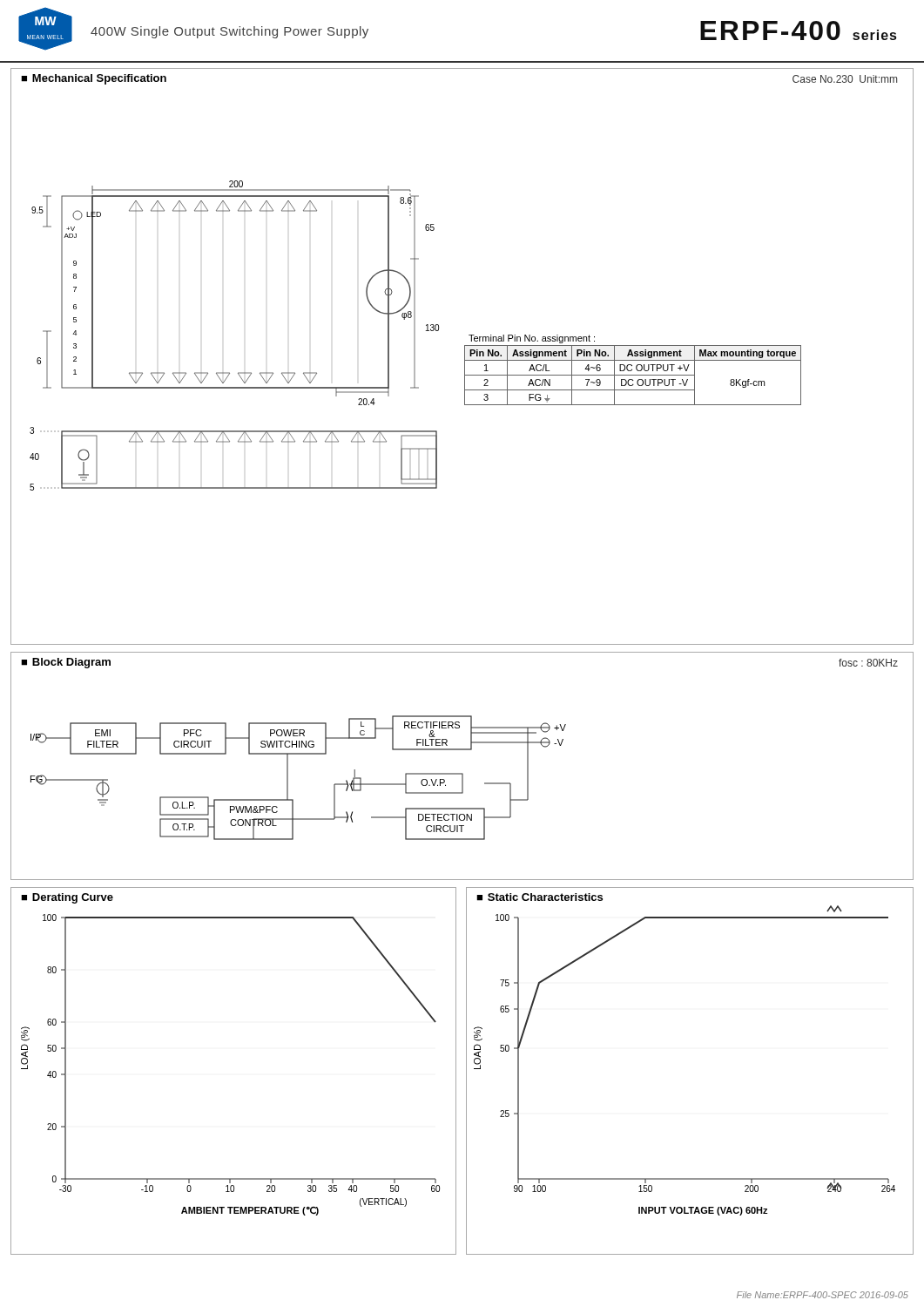This screenshot has height=1307, width=924.
Task: Find the element starting "Terminal Pin No. assignment :"
Action: (532, 338)
